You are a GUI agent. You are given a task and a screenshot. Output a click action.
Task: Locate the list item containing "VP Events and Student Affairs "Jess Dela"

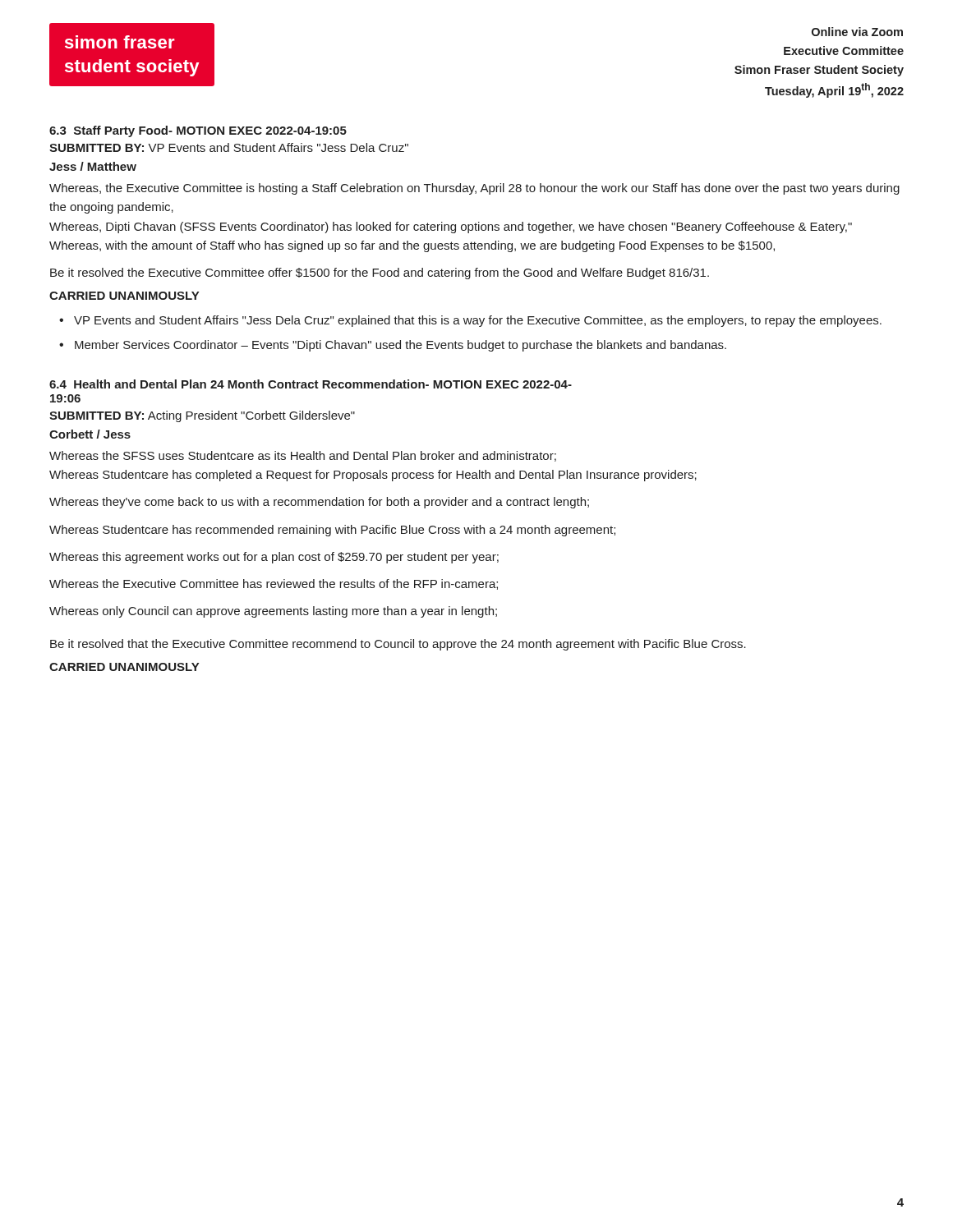[x=478, y=320]
